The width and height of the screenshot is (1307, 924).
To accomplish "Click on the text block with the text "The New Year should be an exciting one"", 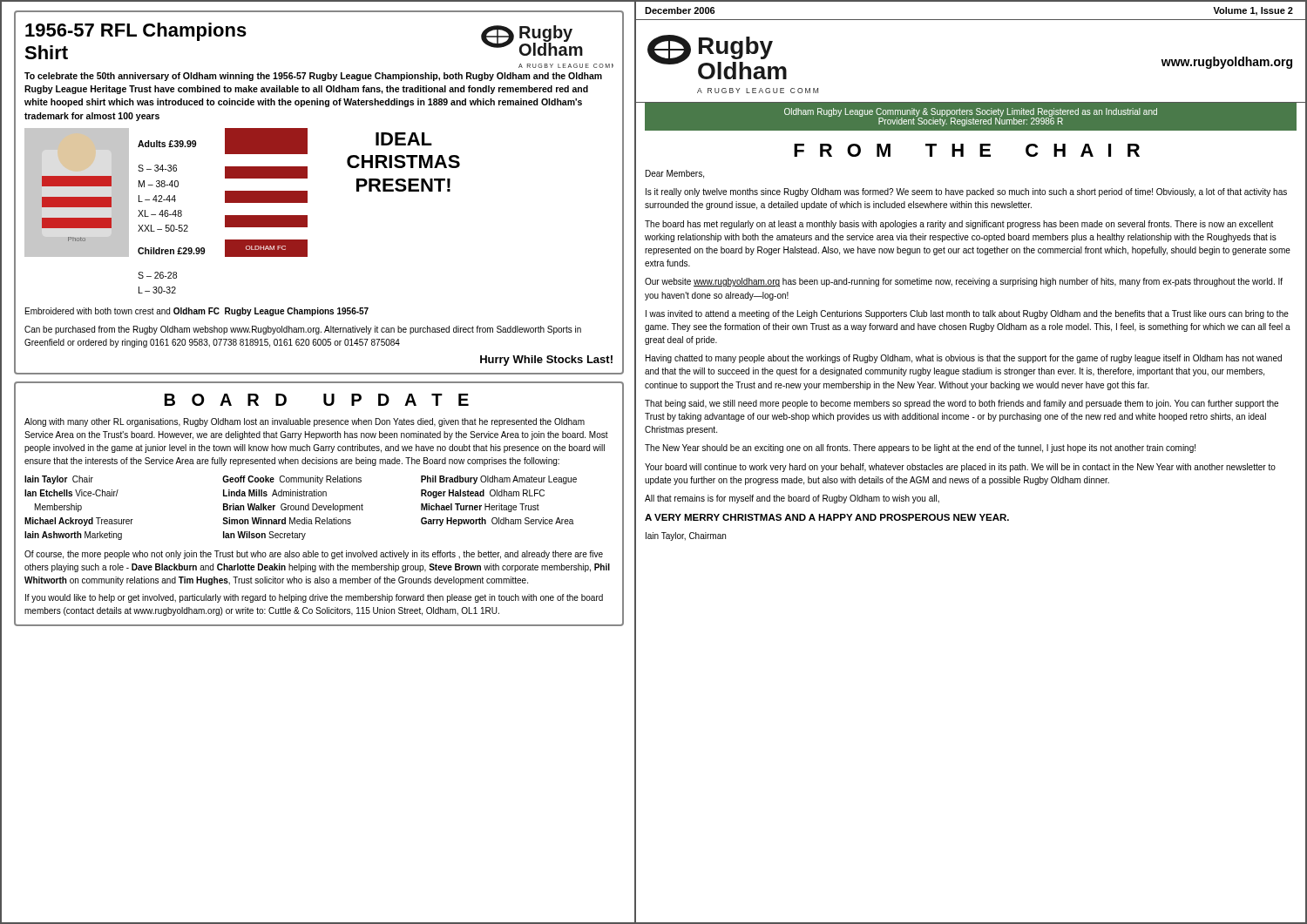I will [921, 448].
